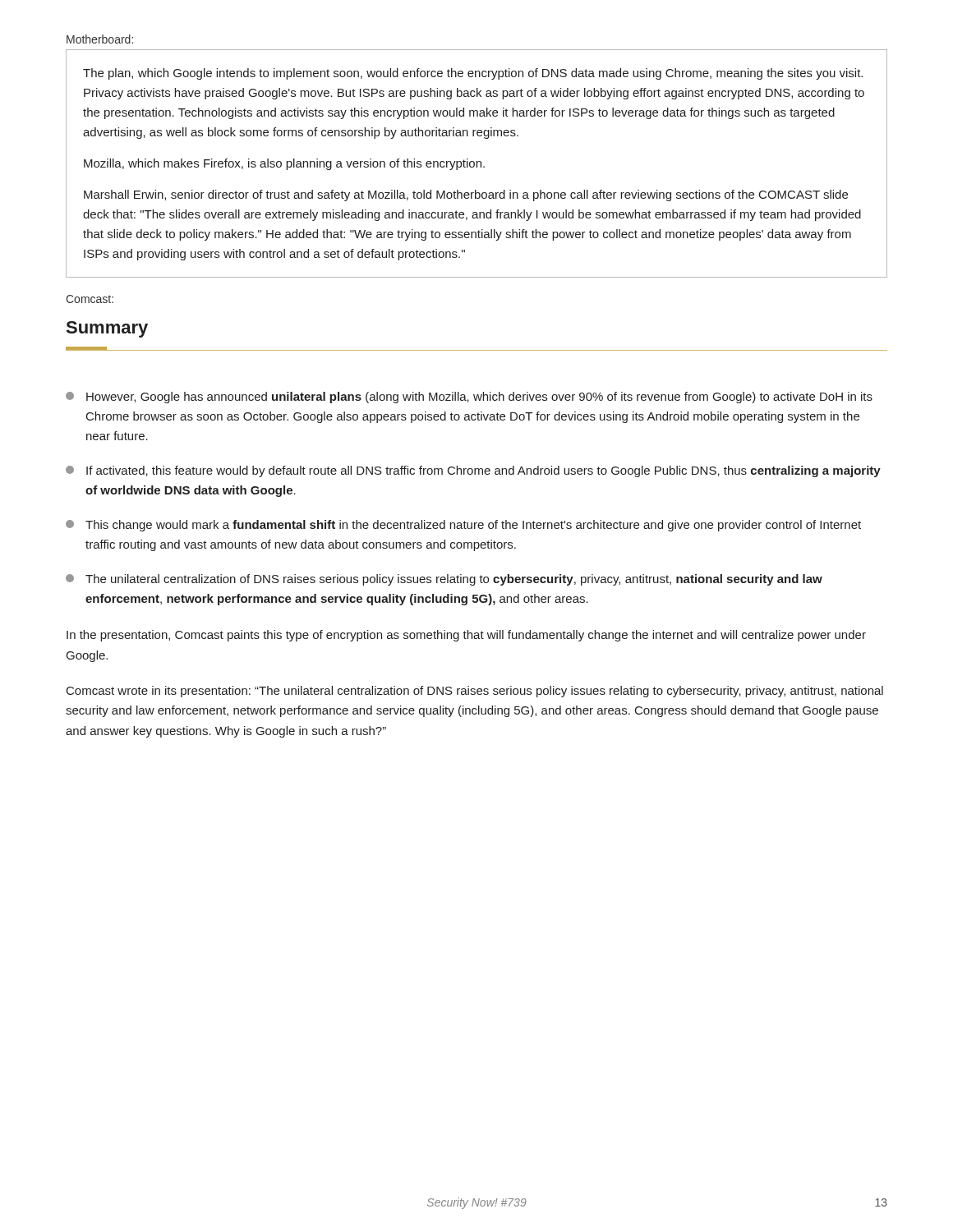
Task: Find the text block containing "Comcast wrote in its presentation: “The unilateral"
Action: pyautogui.click(x=475, y=710)
